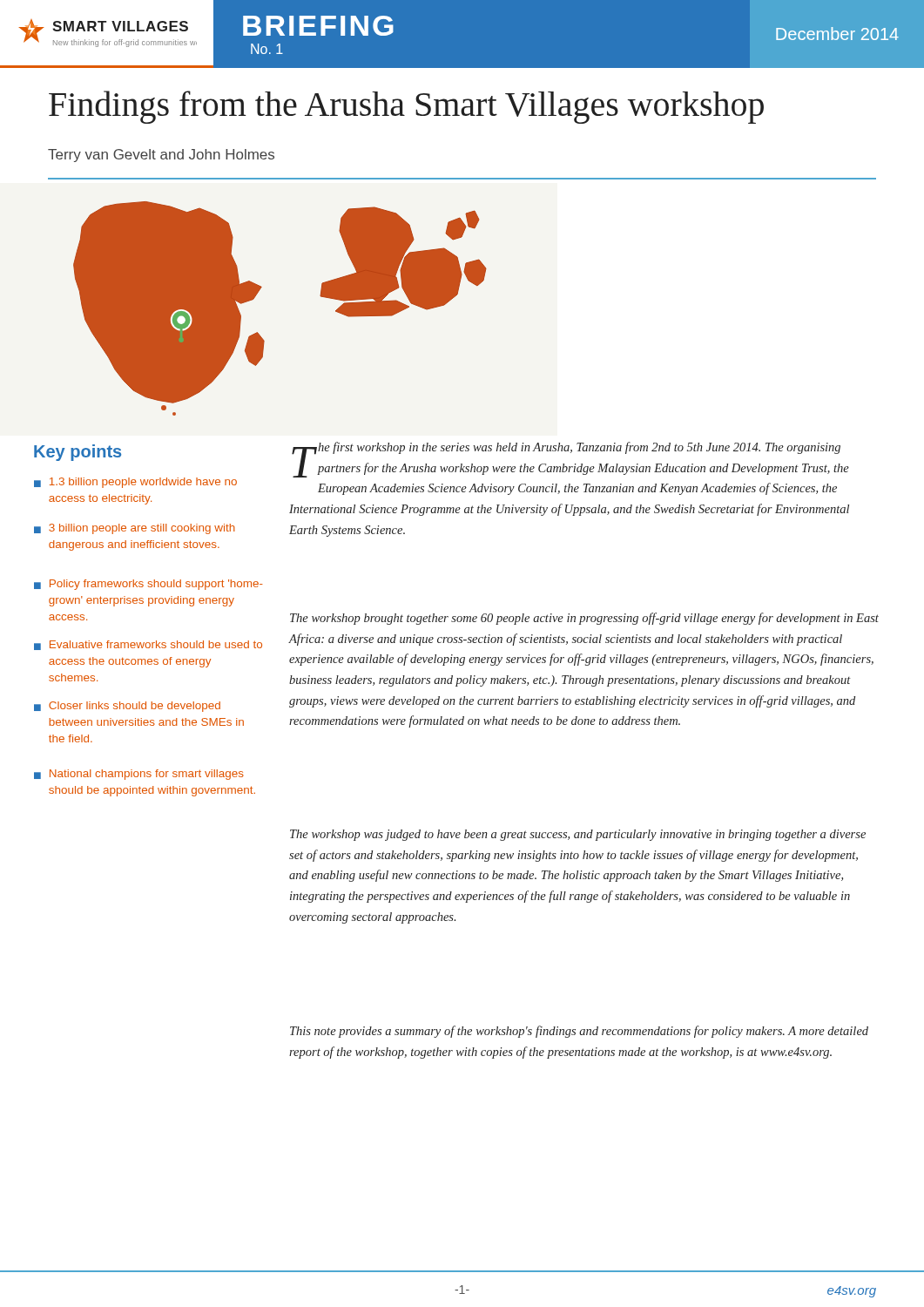
Task: Click the passage that begins "This note provides a summary of the workshop's"
Action: pyautogui.click(x=579, y=1041)
